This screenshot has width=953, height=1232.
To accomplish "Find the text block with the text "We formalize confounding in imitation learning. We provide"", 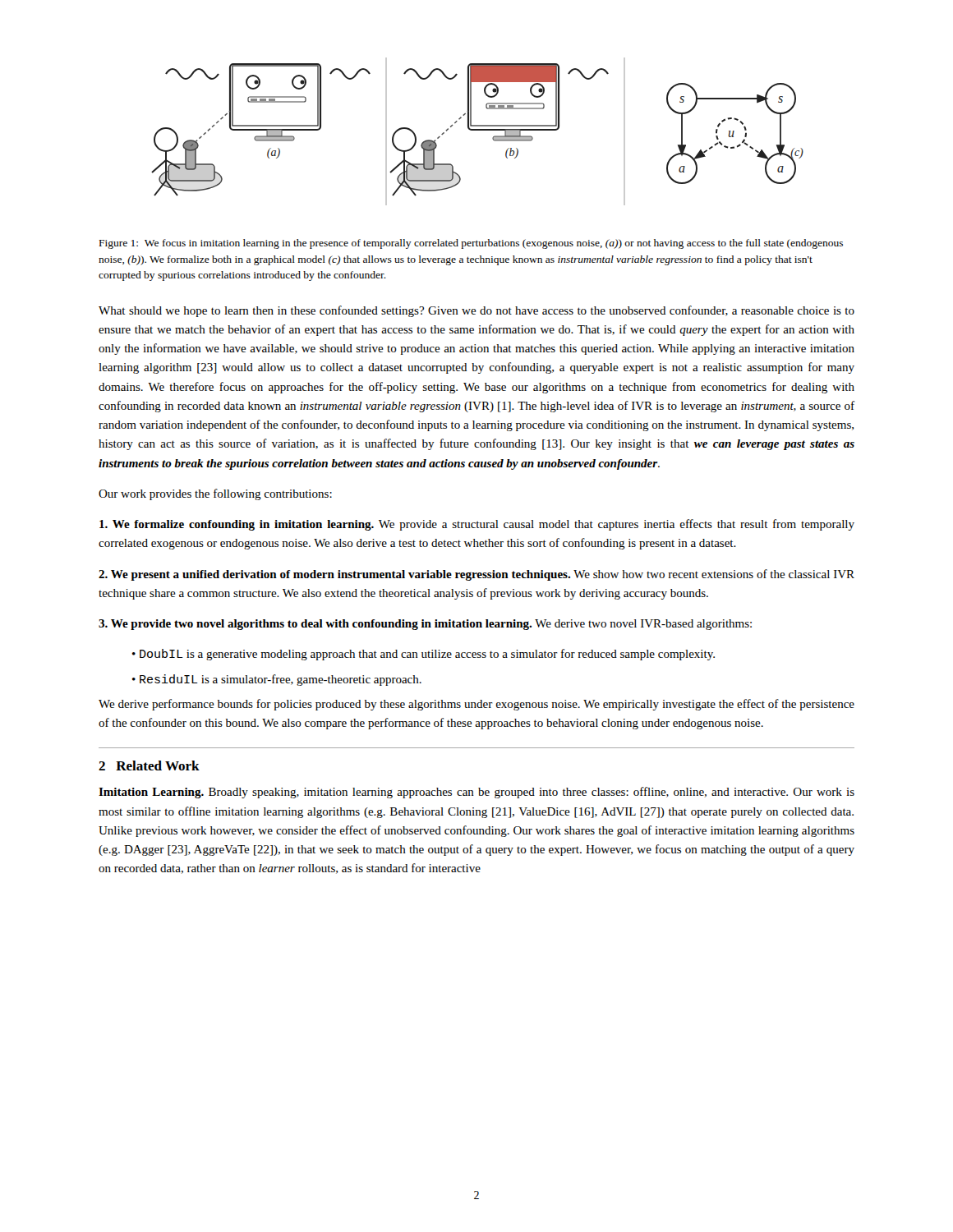I will pos(476,534).
